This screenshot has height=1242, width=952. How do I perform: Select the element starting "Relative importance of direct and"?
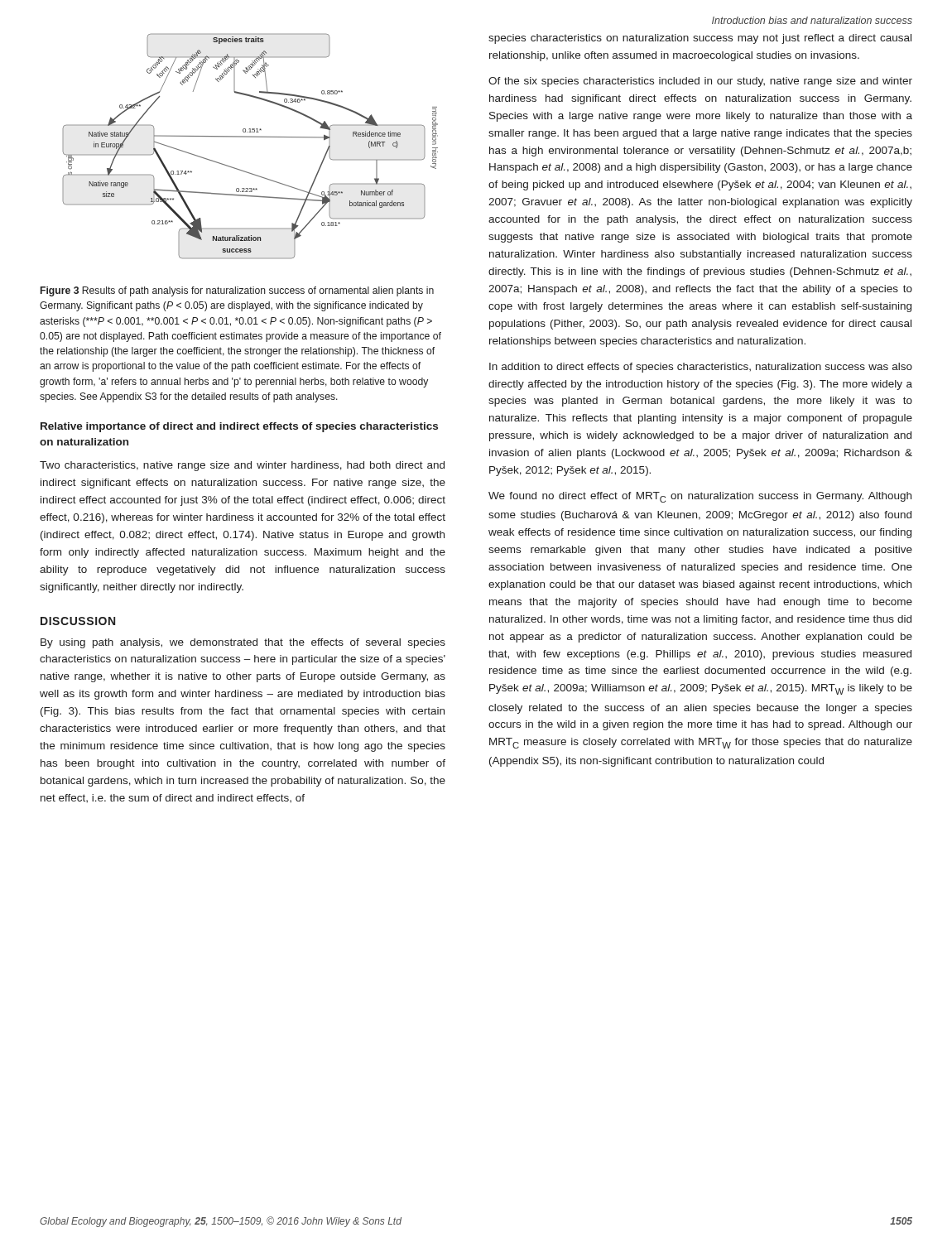click(x=239, y=434)
